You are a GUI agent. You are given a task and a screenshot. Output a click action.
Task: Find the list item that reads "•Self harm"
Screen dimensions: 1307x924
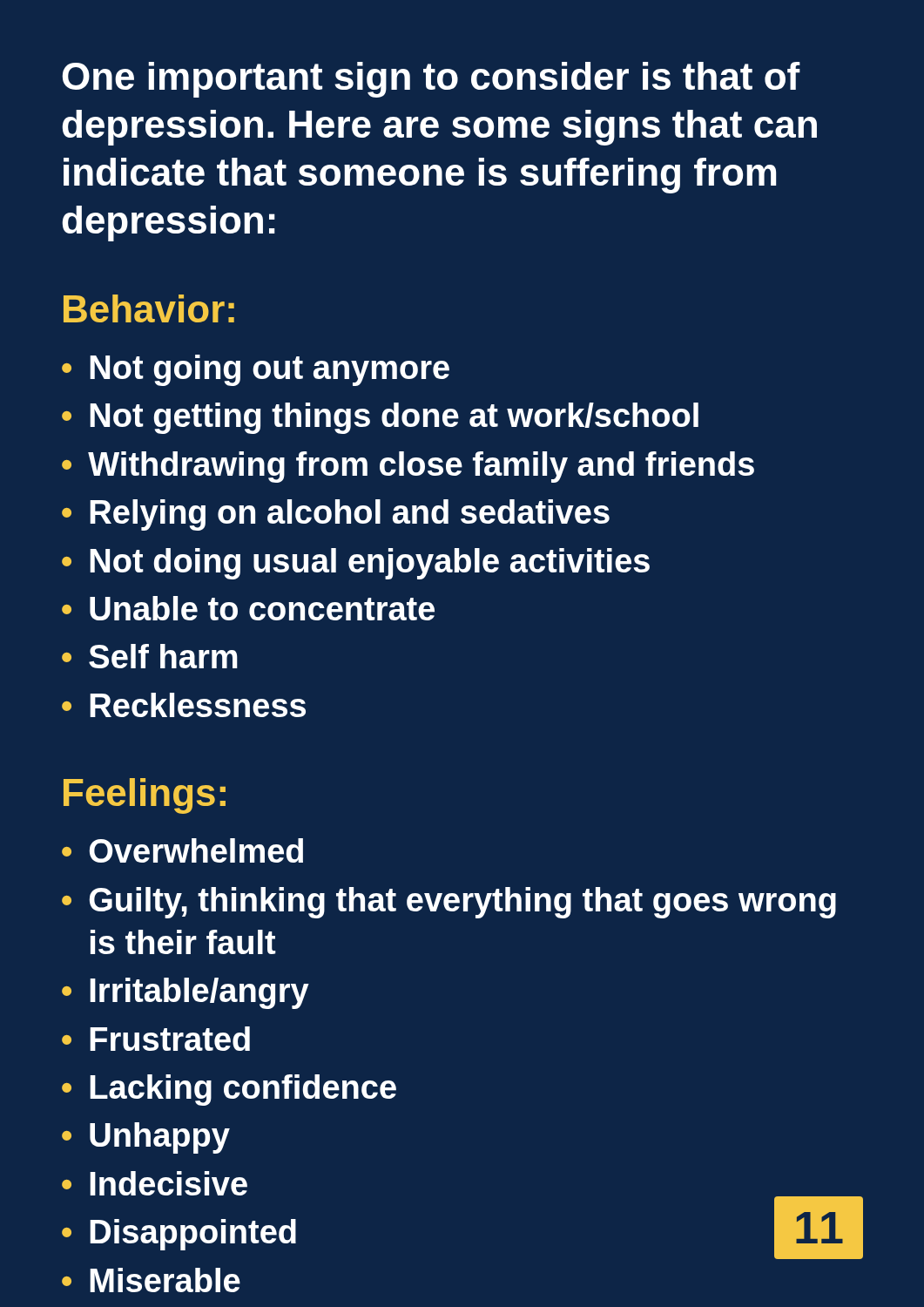pos(150,656)
